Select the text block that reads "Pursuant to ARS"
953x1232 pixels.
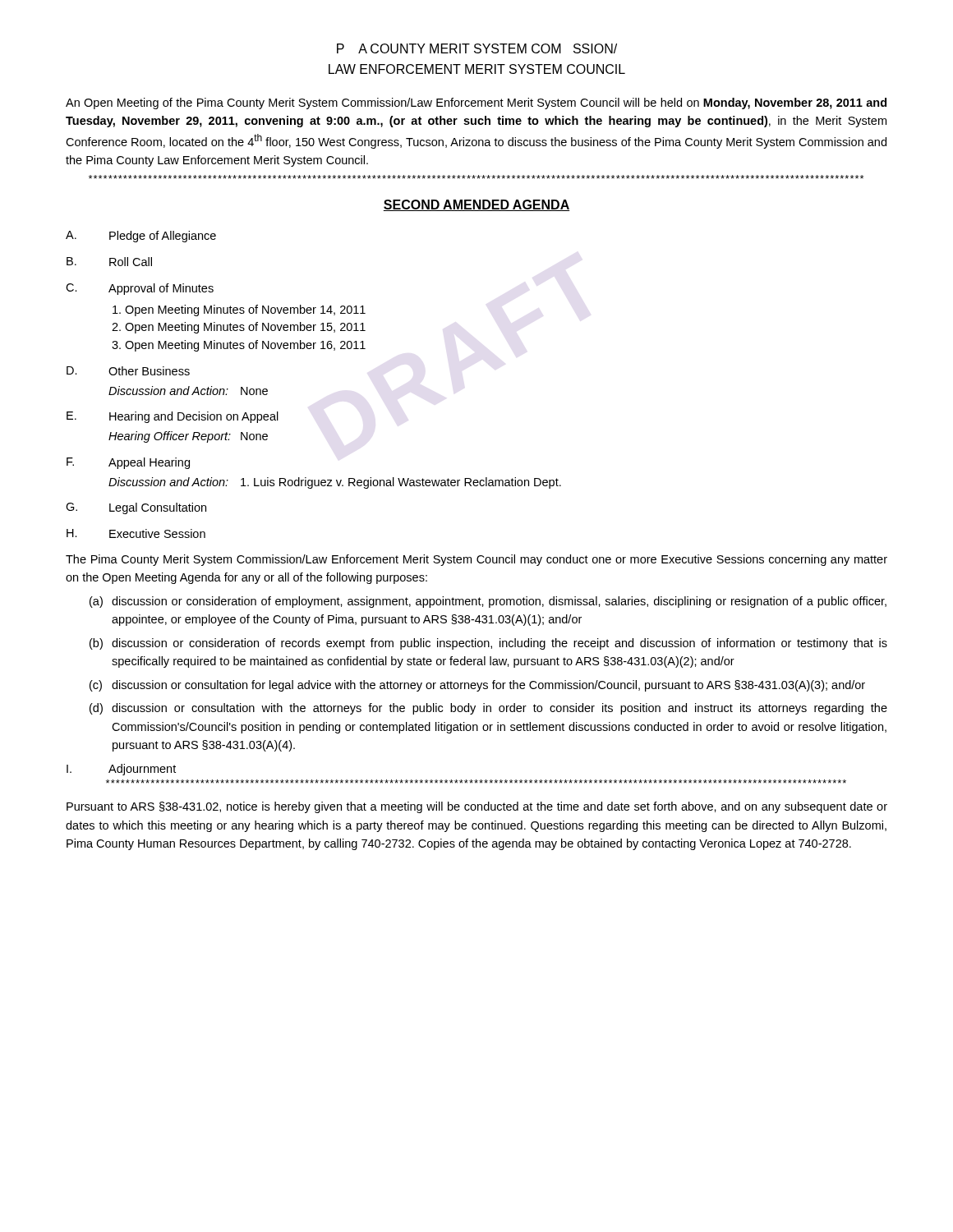[x=476, y=825]
